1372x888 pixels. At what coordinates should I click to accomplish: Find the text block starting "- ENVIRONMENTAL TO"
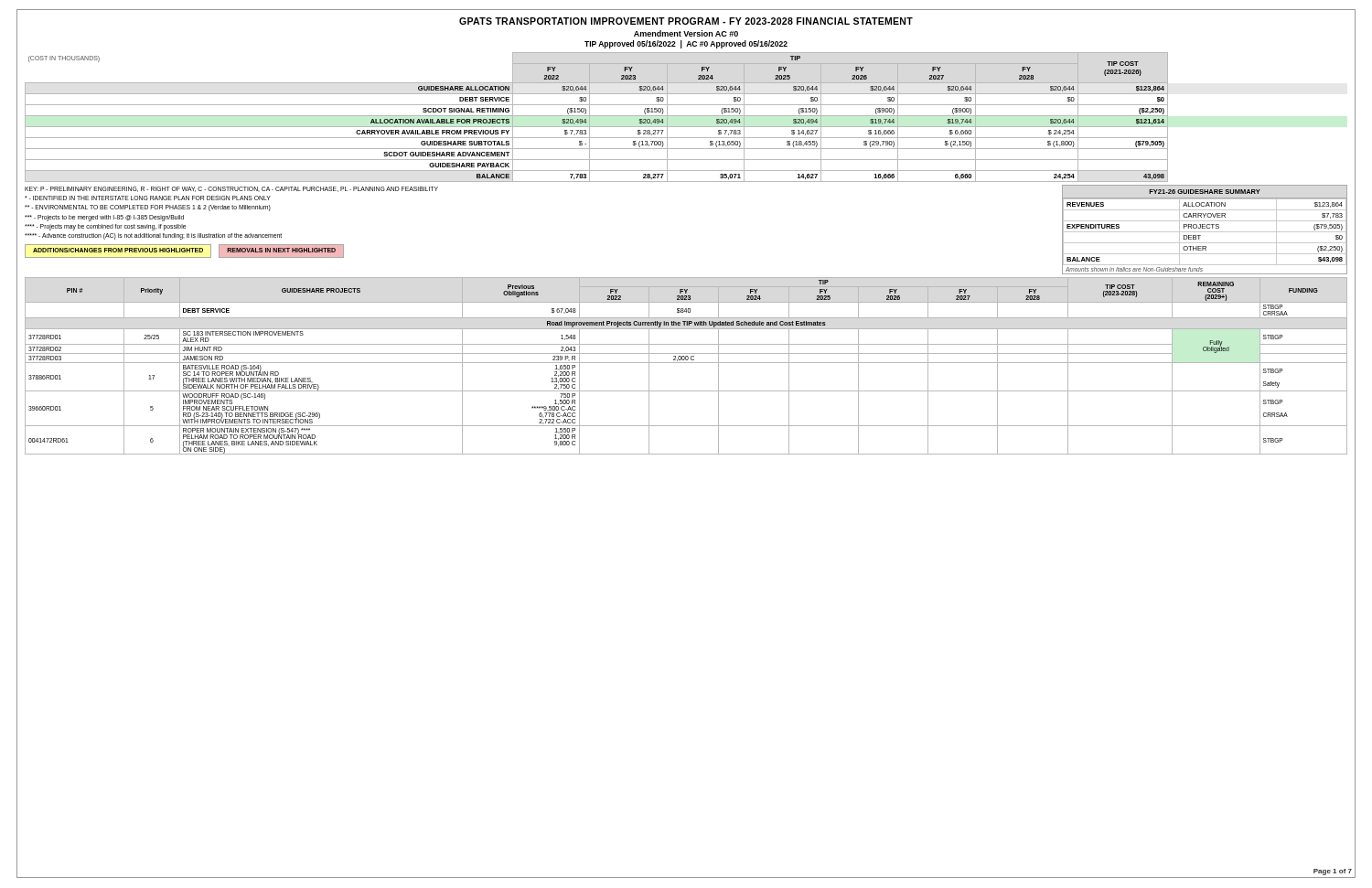point(148,207)
